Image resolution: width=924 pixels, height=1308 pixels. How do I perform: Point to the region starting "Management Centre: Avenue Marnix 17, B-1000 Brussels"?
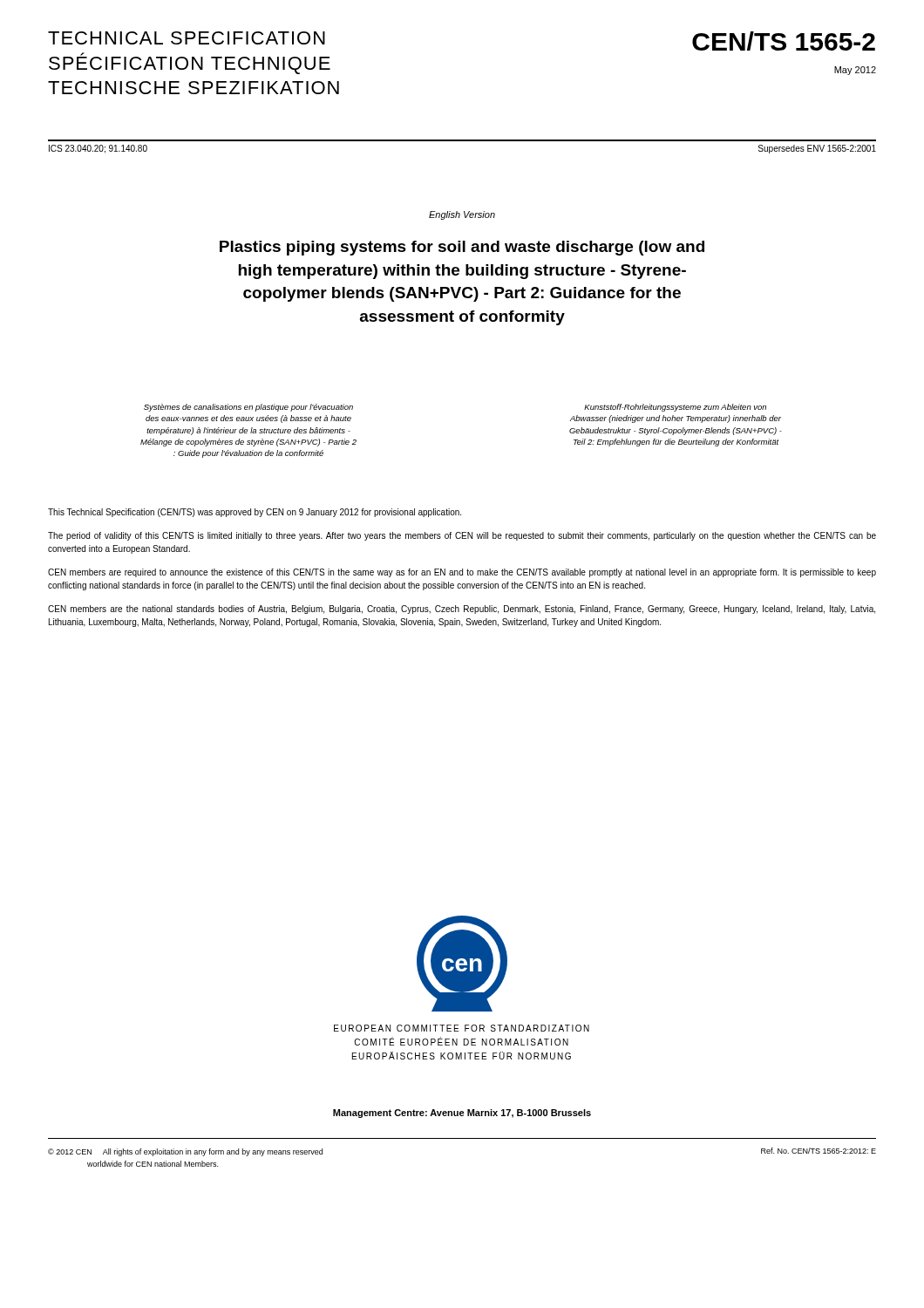tap(462, 1113)
